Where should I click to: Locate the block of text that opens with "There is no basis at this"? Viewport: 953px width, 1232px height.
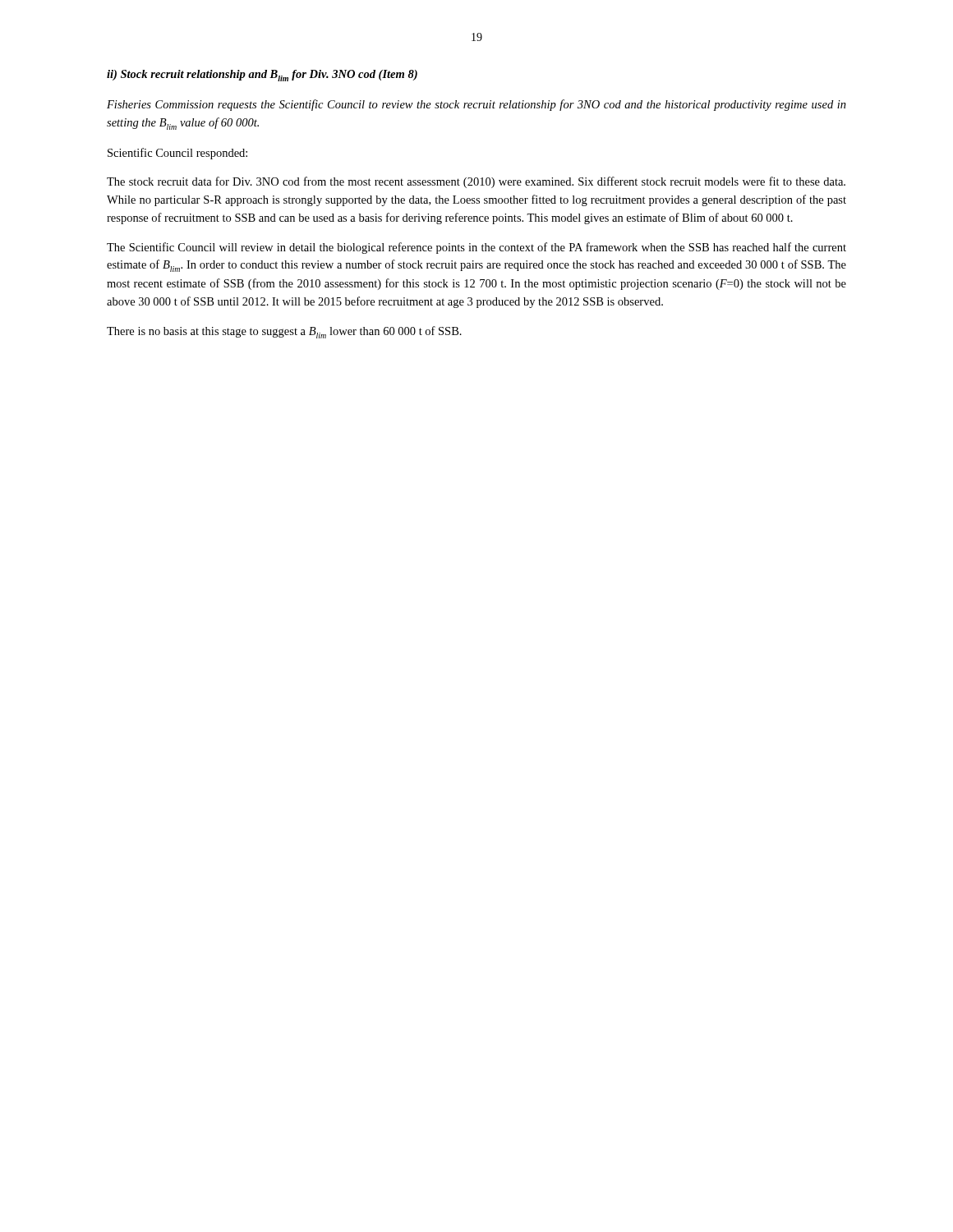click(x=284, y=332)
